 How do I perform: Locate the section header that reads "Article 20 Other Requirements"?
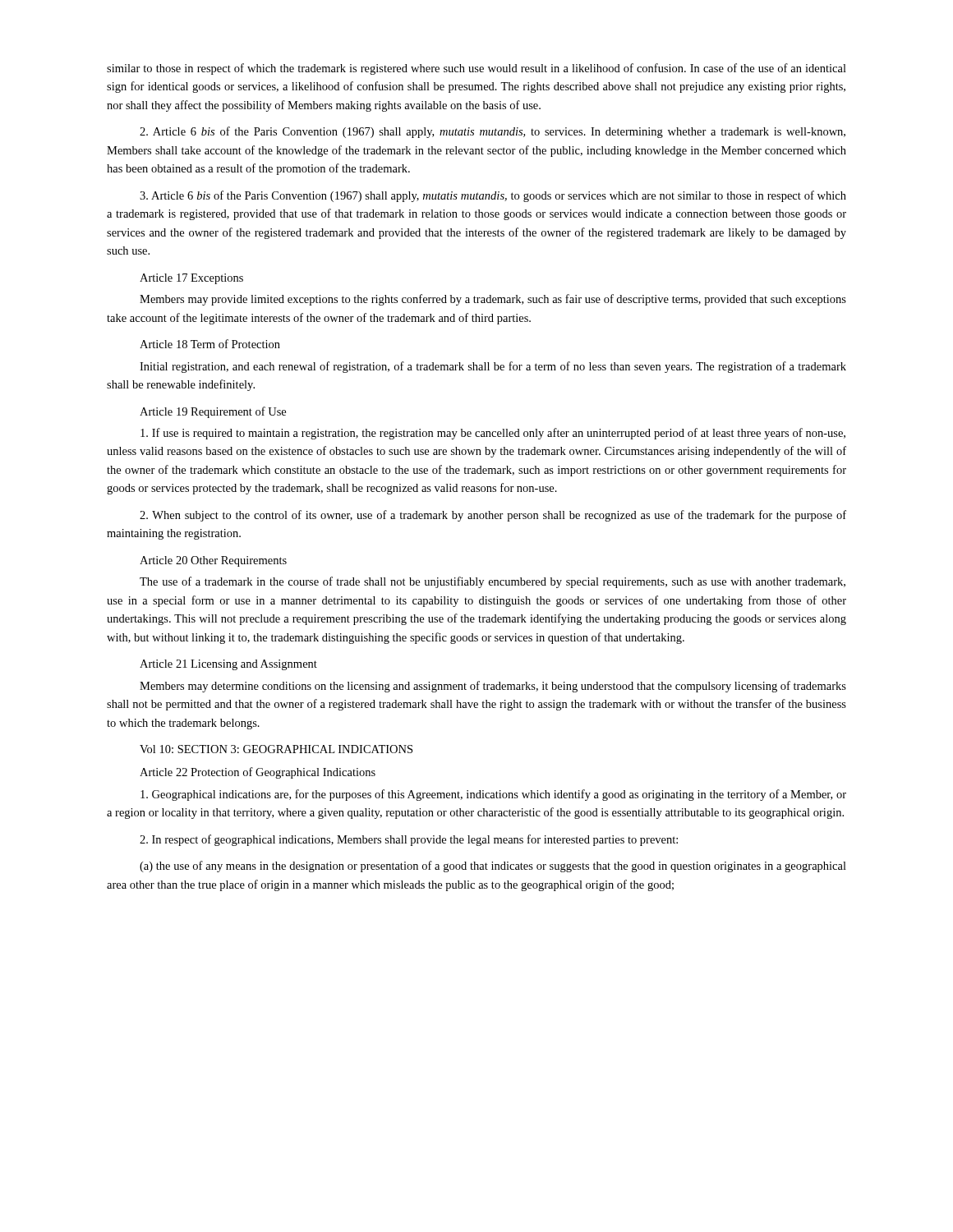tap(213, 560)
